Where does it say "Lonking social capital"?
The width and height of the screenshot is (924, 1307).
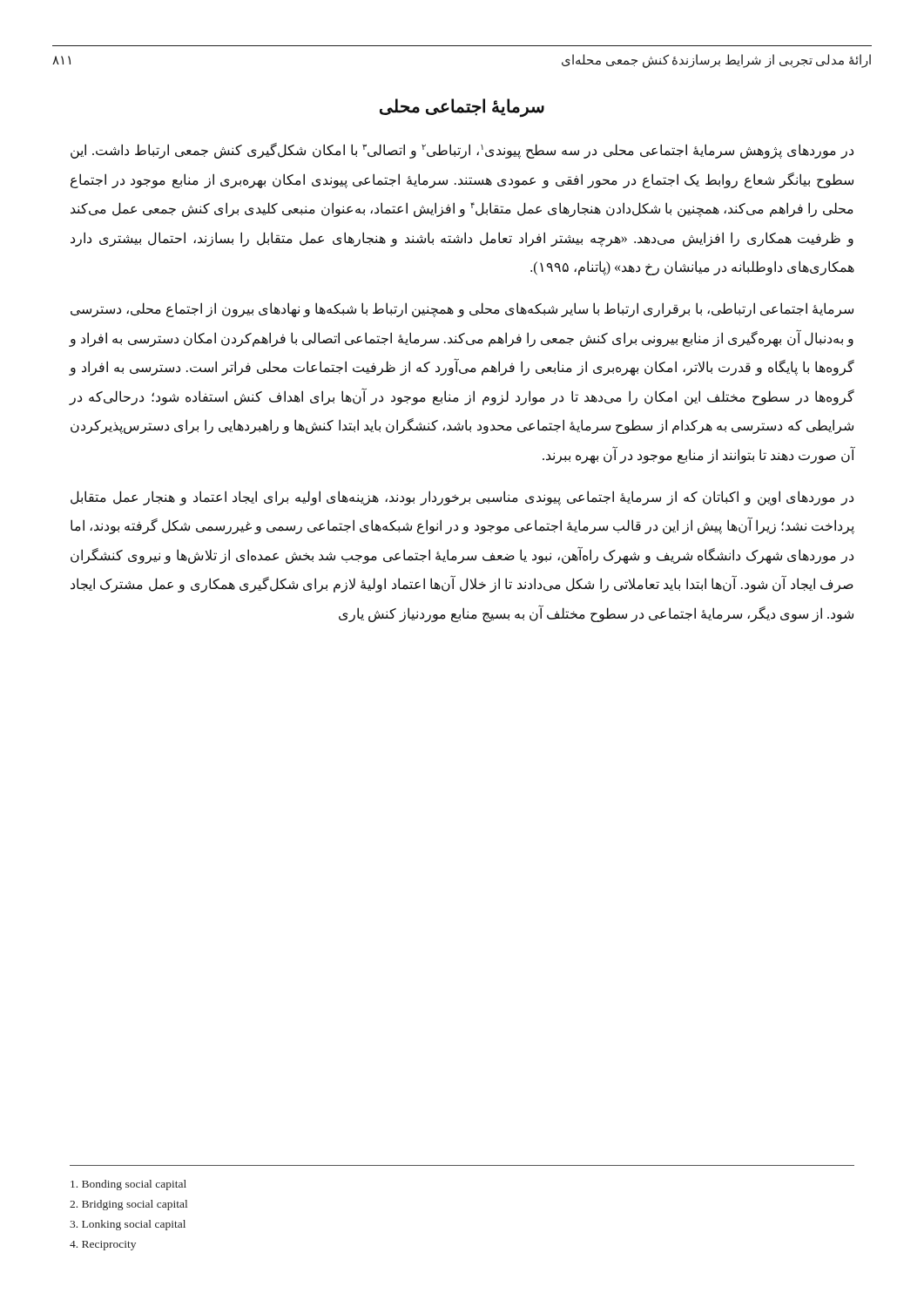128,1224
